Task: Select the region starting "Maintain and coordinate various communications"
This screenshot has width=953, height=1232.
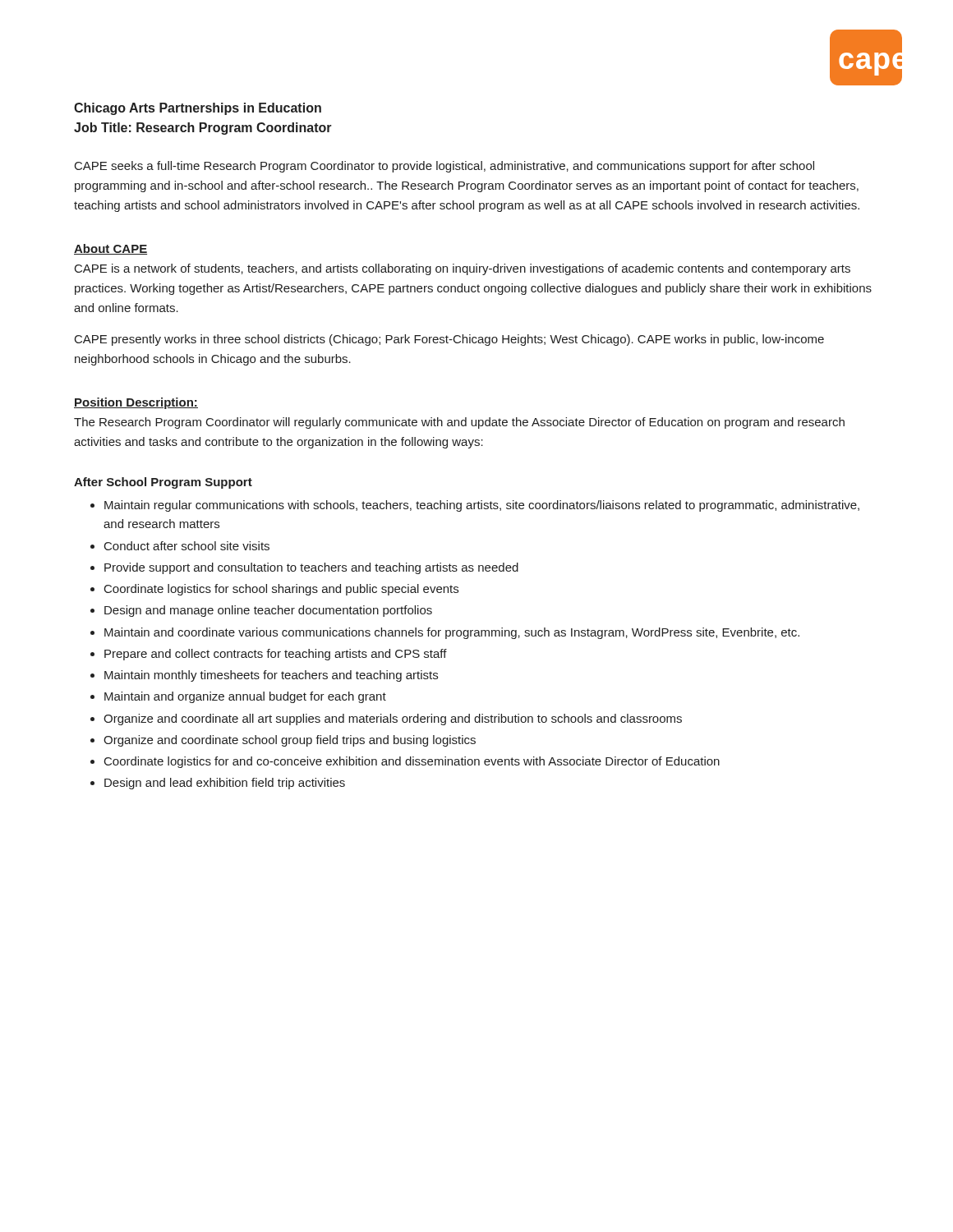Action: (452, 632)
